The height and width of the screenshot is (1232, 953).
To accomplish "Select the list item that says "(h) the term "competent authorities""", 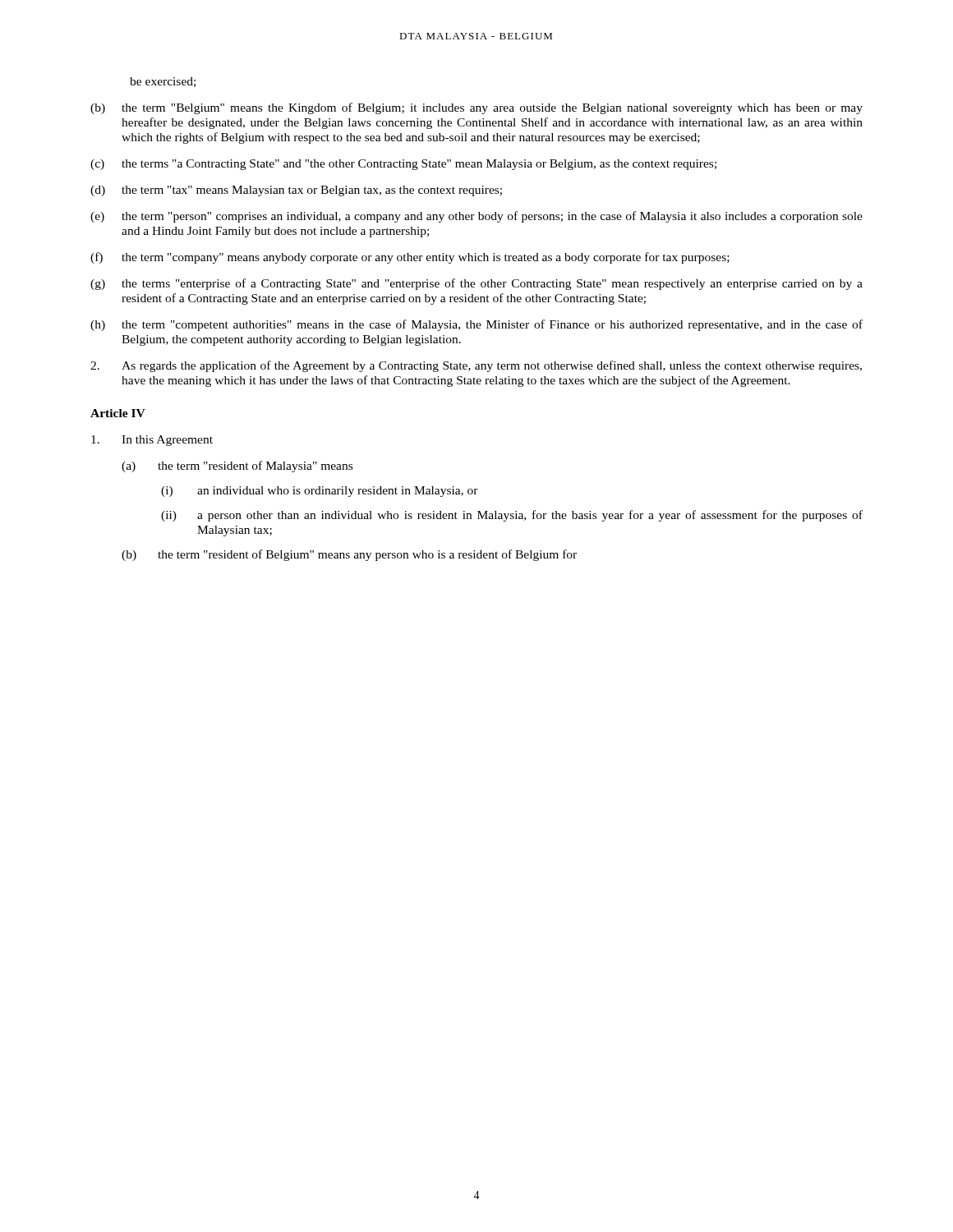I will click(x=476, y=332).
